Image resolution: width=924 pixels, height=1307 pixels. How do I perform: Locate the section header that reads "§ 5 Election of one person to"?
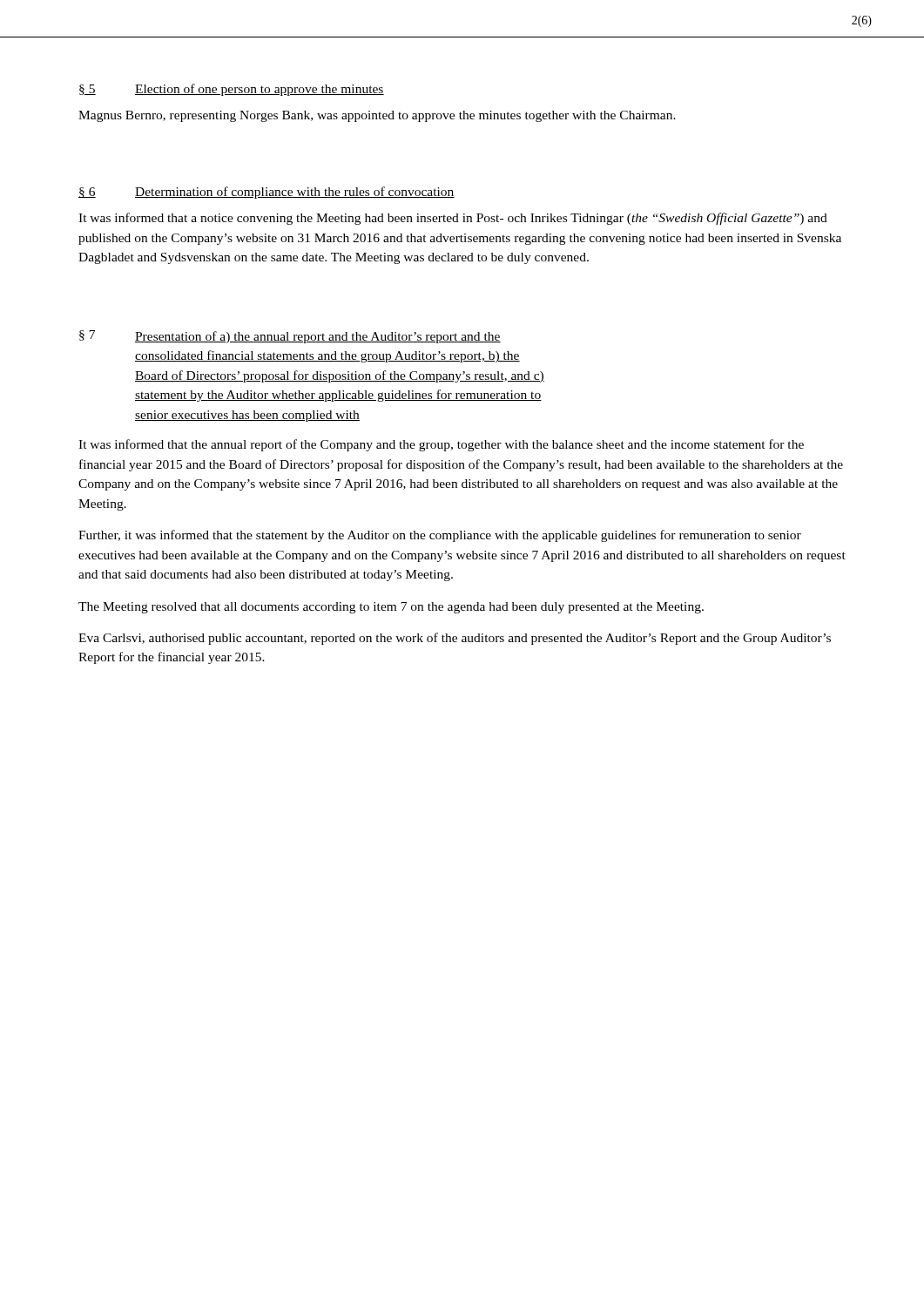[231, 89]
